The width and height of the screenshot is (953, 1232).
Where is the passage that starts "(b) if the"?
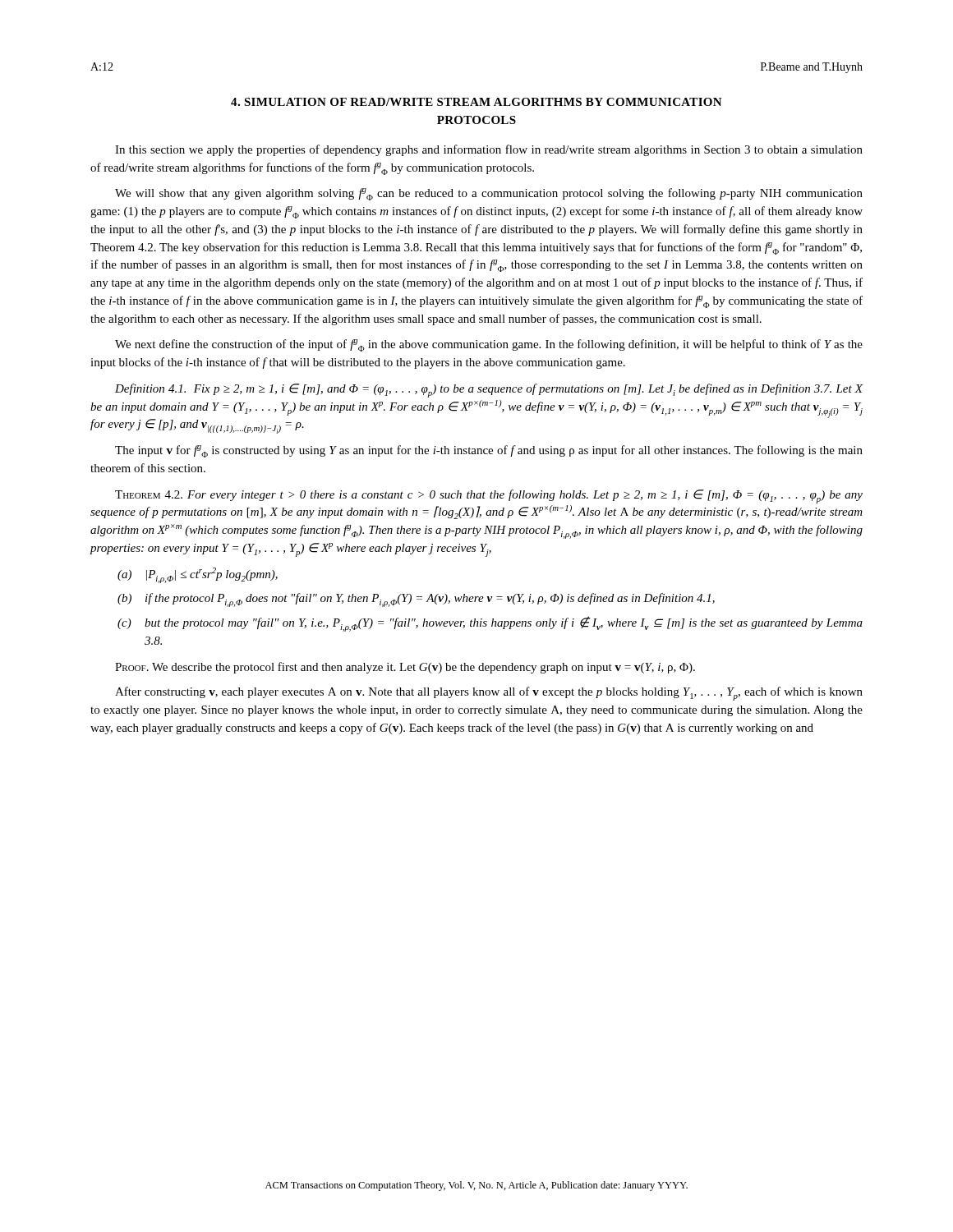coord(490,599)
